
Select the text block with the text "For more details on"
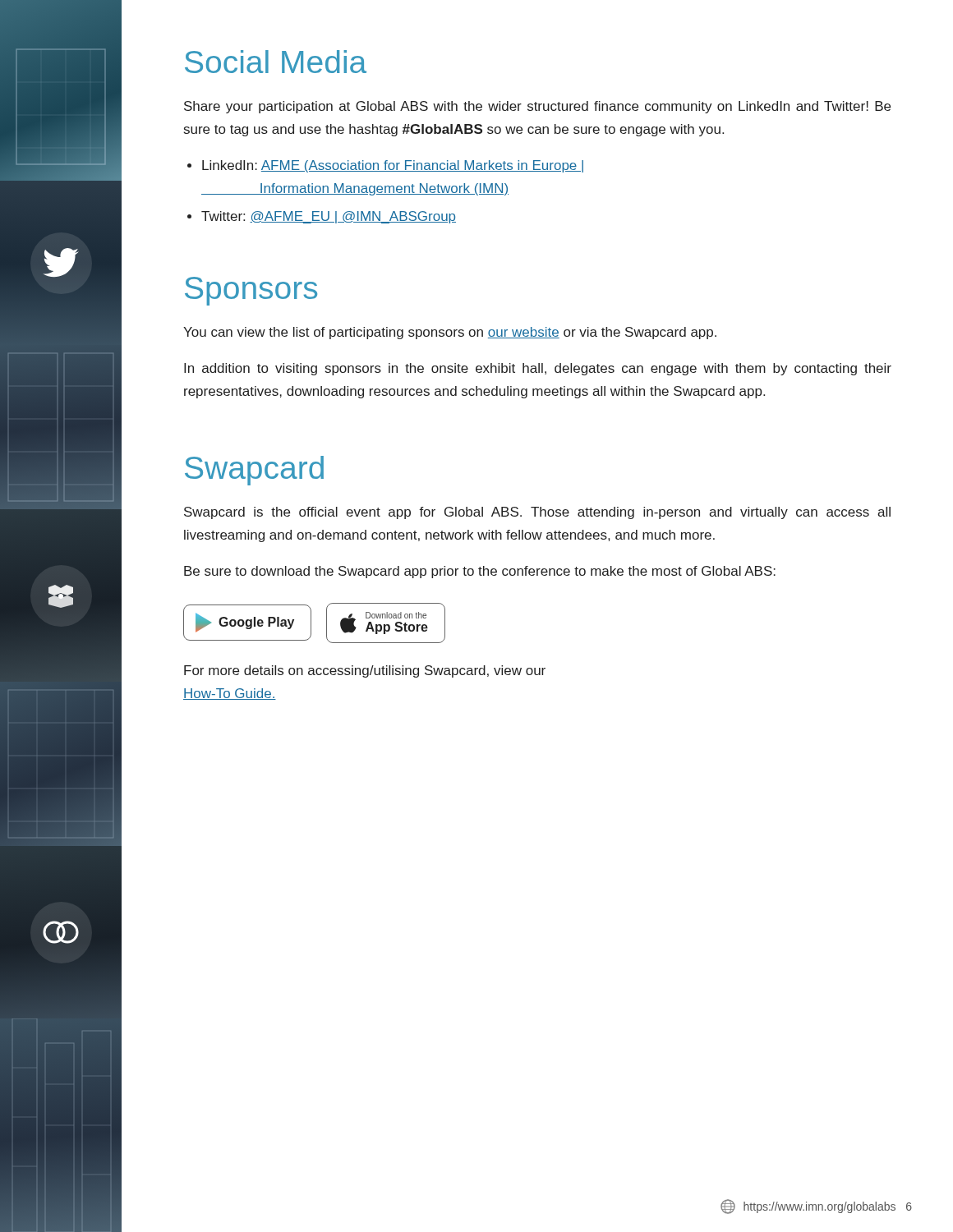(x=364, y=682)
